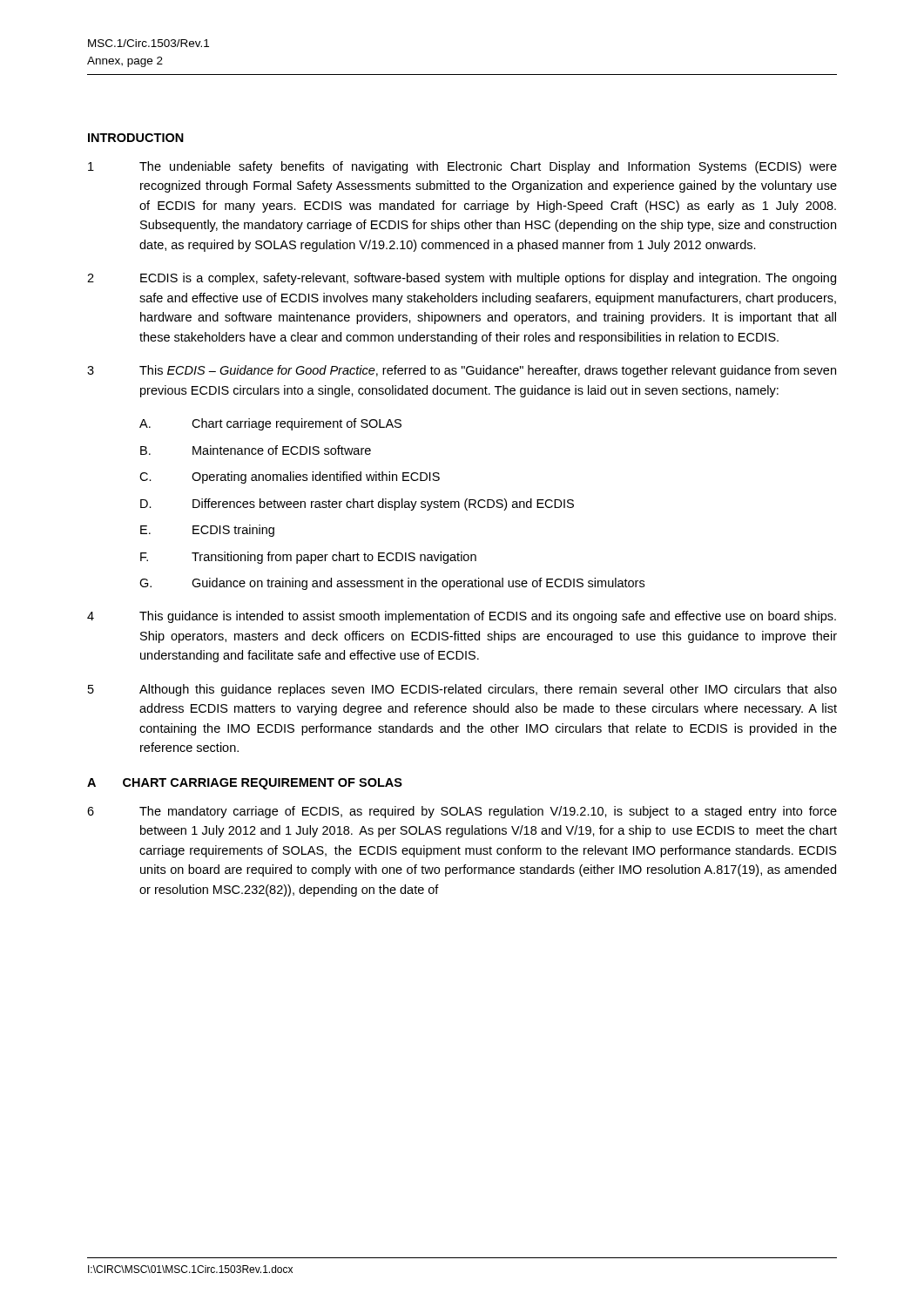Select the region starting "F. Transitioning from"
924x1307 pixels.
click(x=308, y=558)
